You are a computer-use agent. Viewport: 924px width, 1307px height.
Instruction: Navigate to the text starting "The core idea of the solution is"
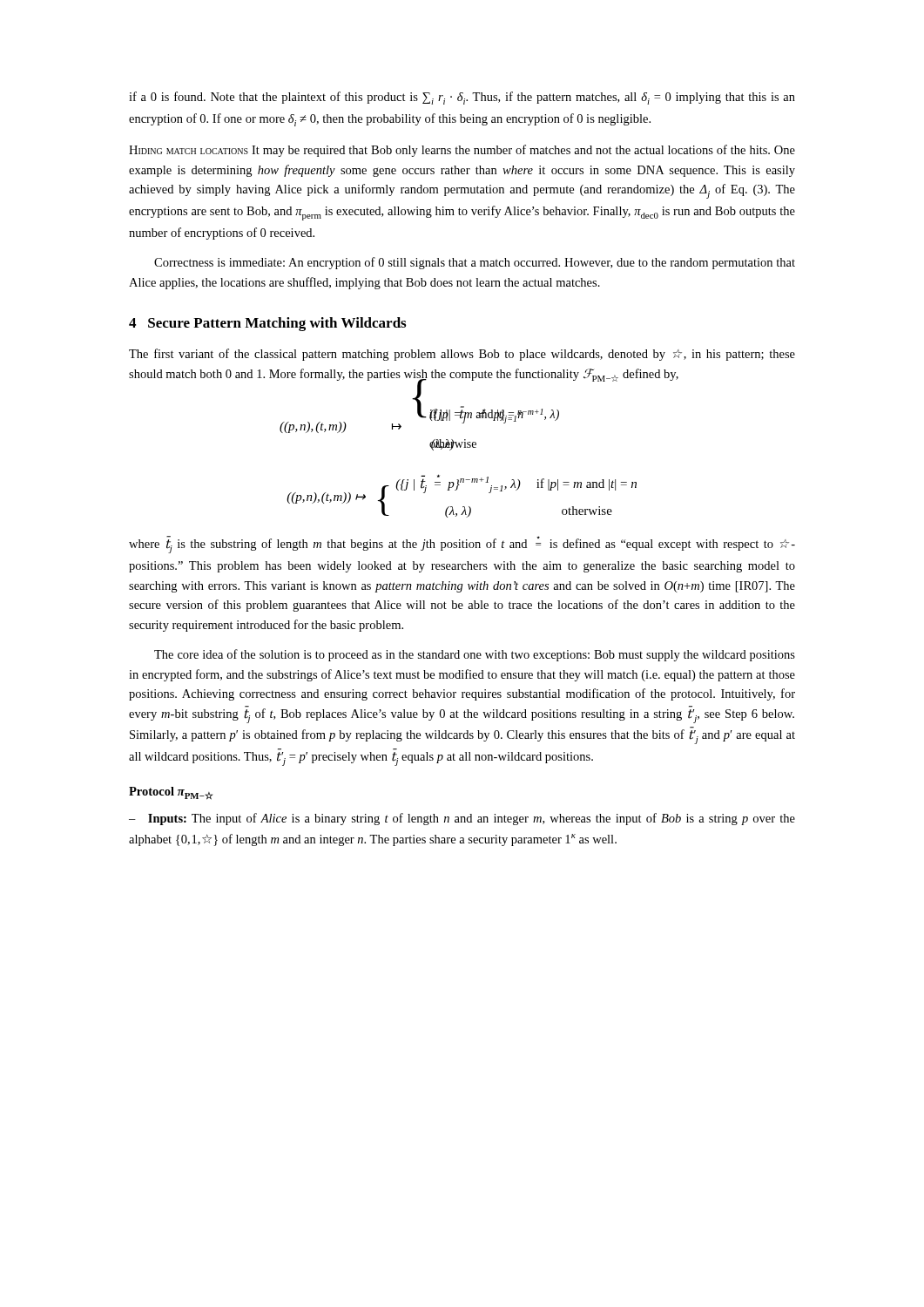tap(462, 707)
